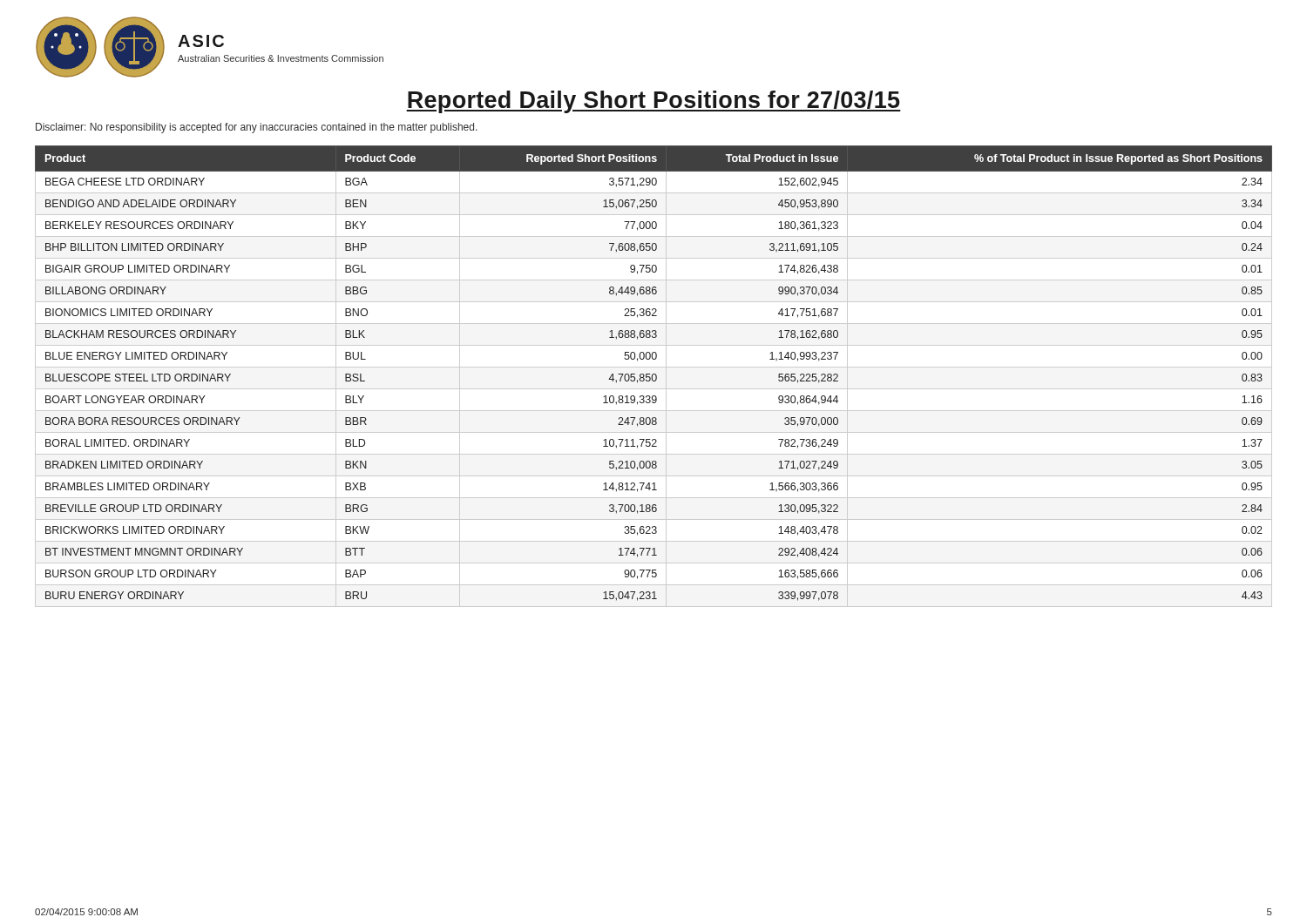
Task: Click on the table containing "BLACKHAM RESOURCES ORDINARY"
Action: coord(654,376)
